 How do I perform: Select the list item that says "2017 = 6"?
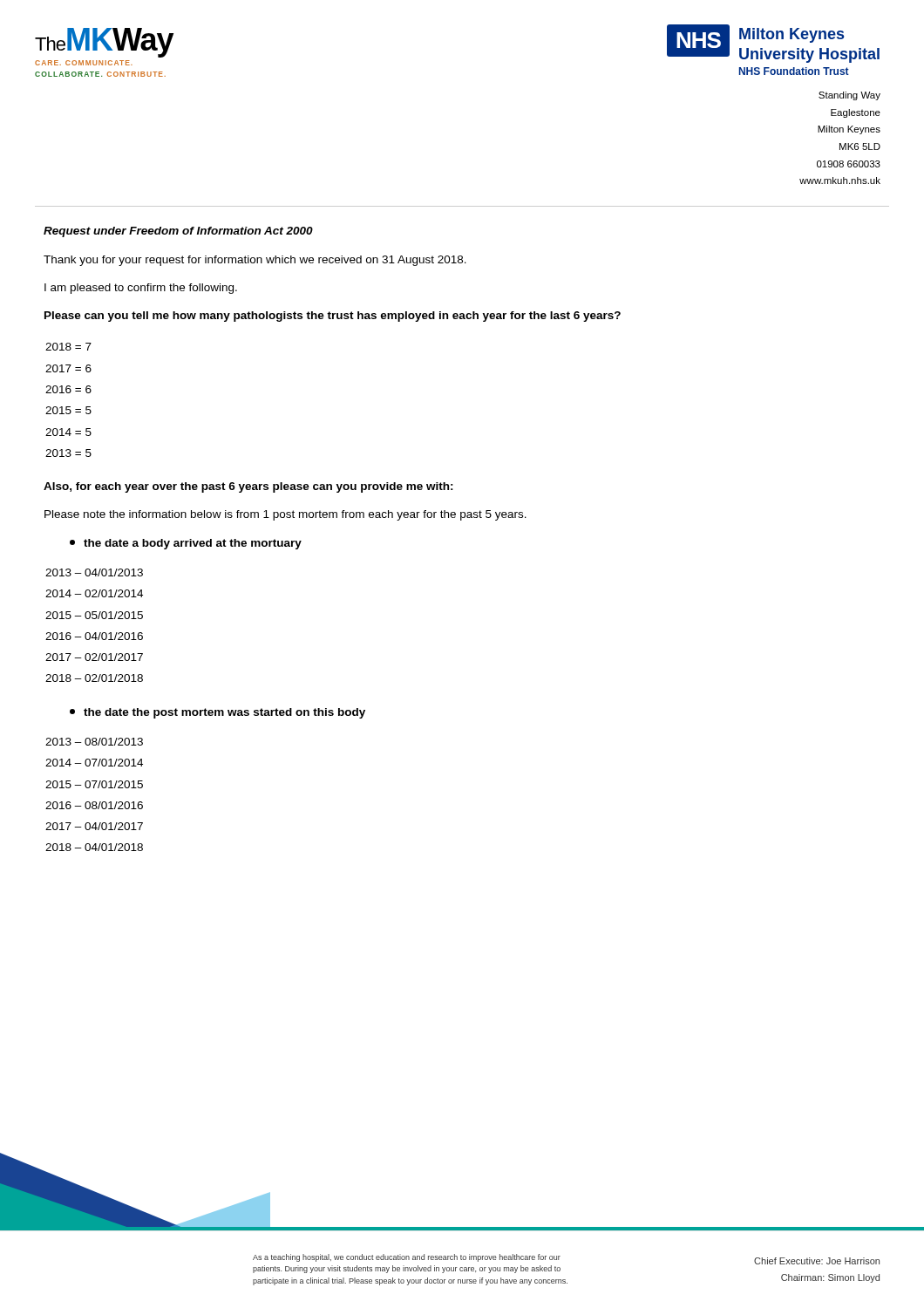[68, 368]
